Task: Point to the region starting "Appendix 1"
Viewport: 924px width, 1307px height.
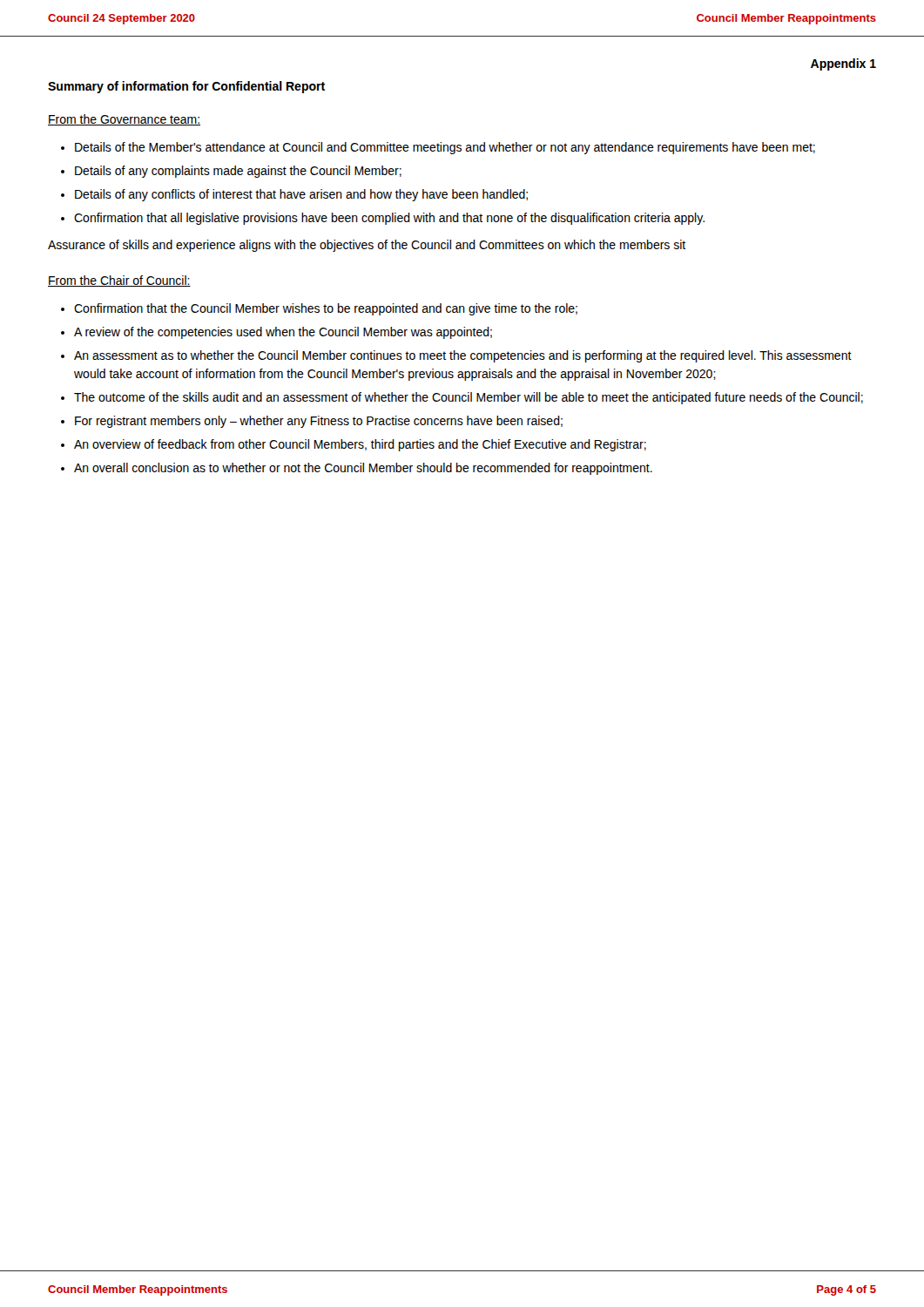Action: point(843,64)
